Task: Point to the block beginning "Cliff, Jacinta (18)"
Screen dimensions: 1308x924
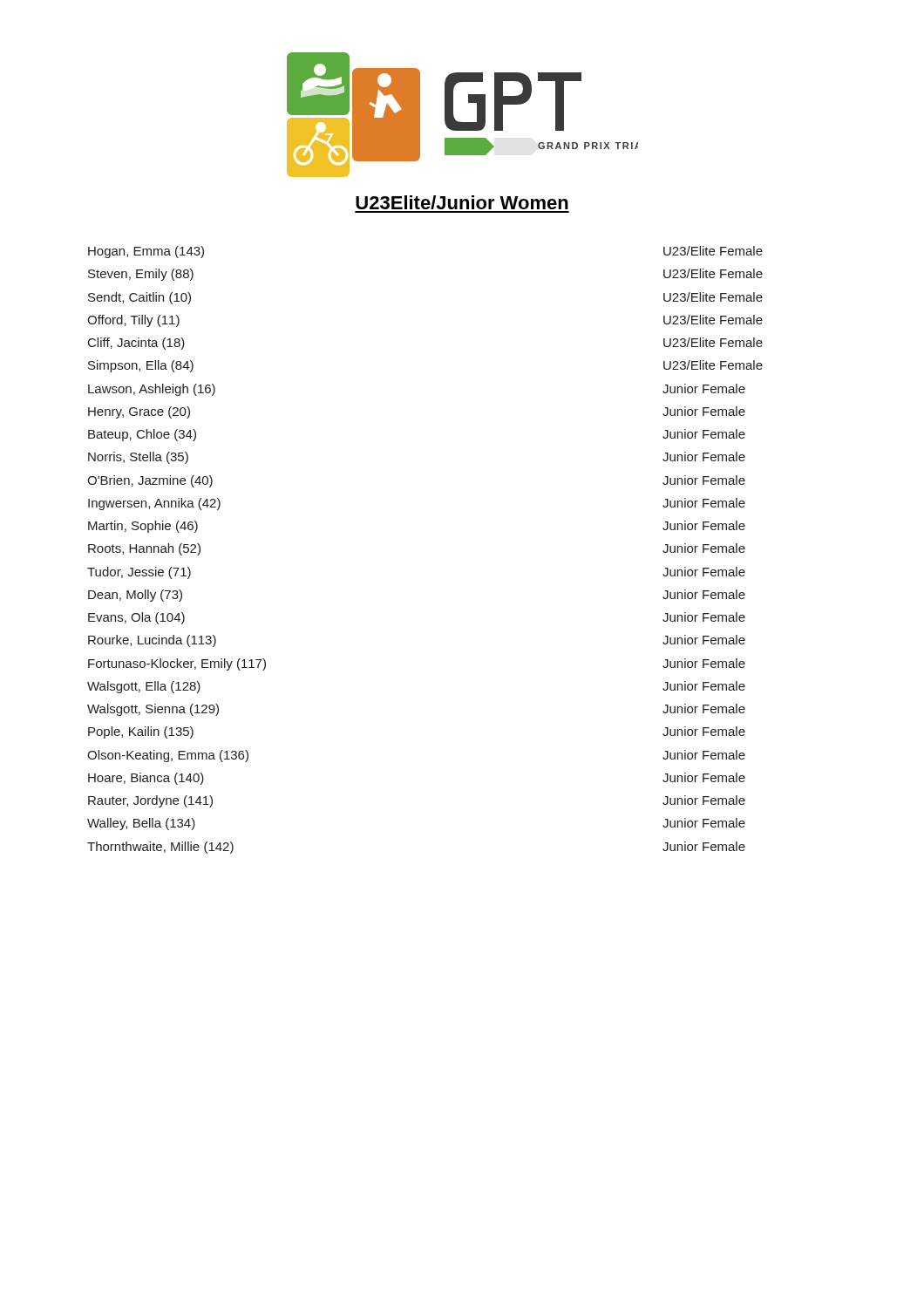Action: pyautogui.click(x=138, y=343)
